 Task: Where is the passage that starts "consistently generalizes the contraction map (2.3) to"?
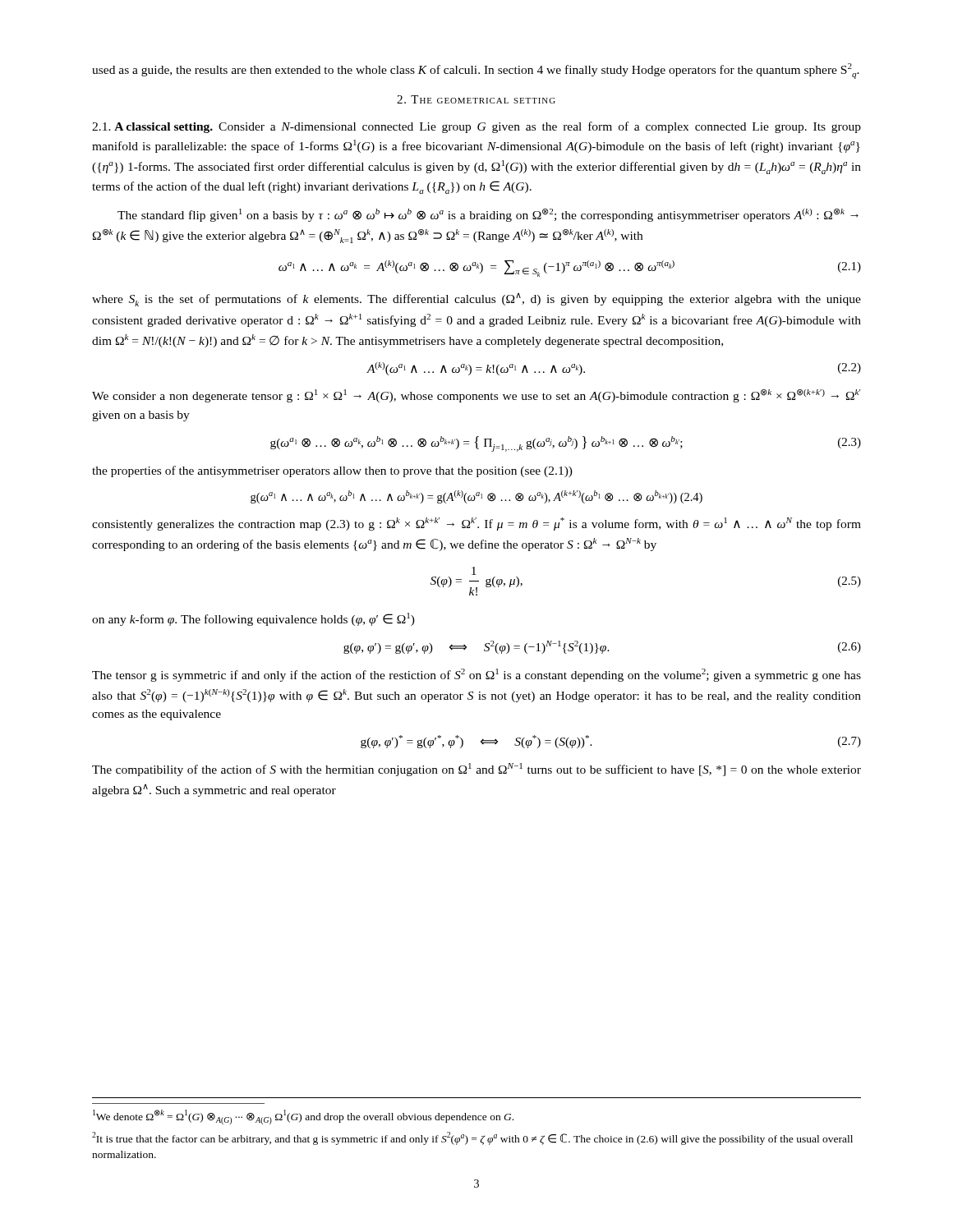476,533
